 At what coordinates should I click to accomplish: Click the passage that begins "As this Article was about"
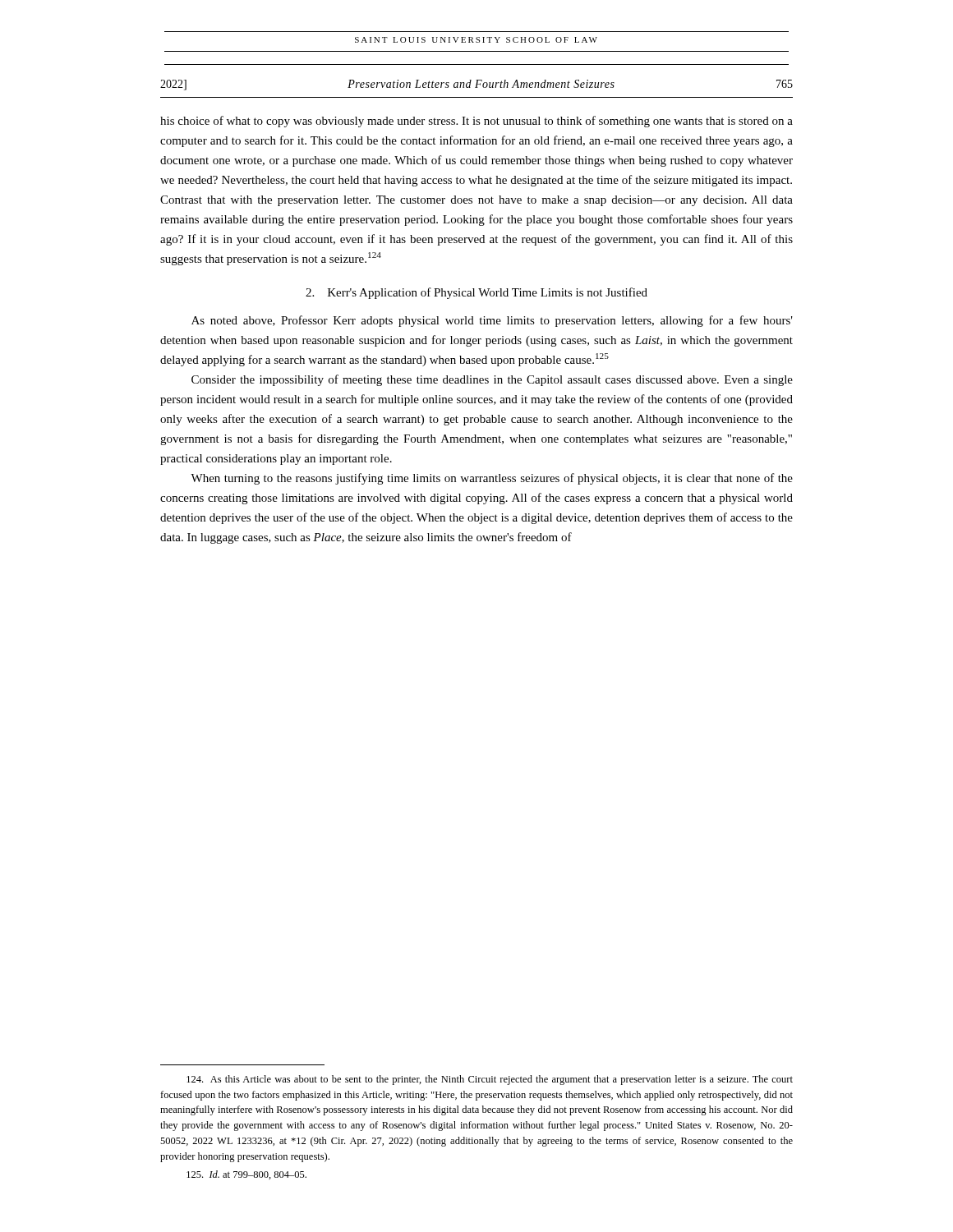(x=476, y=1118)
